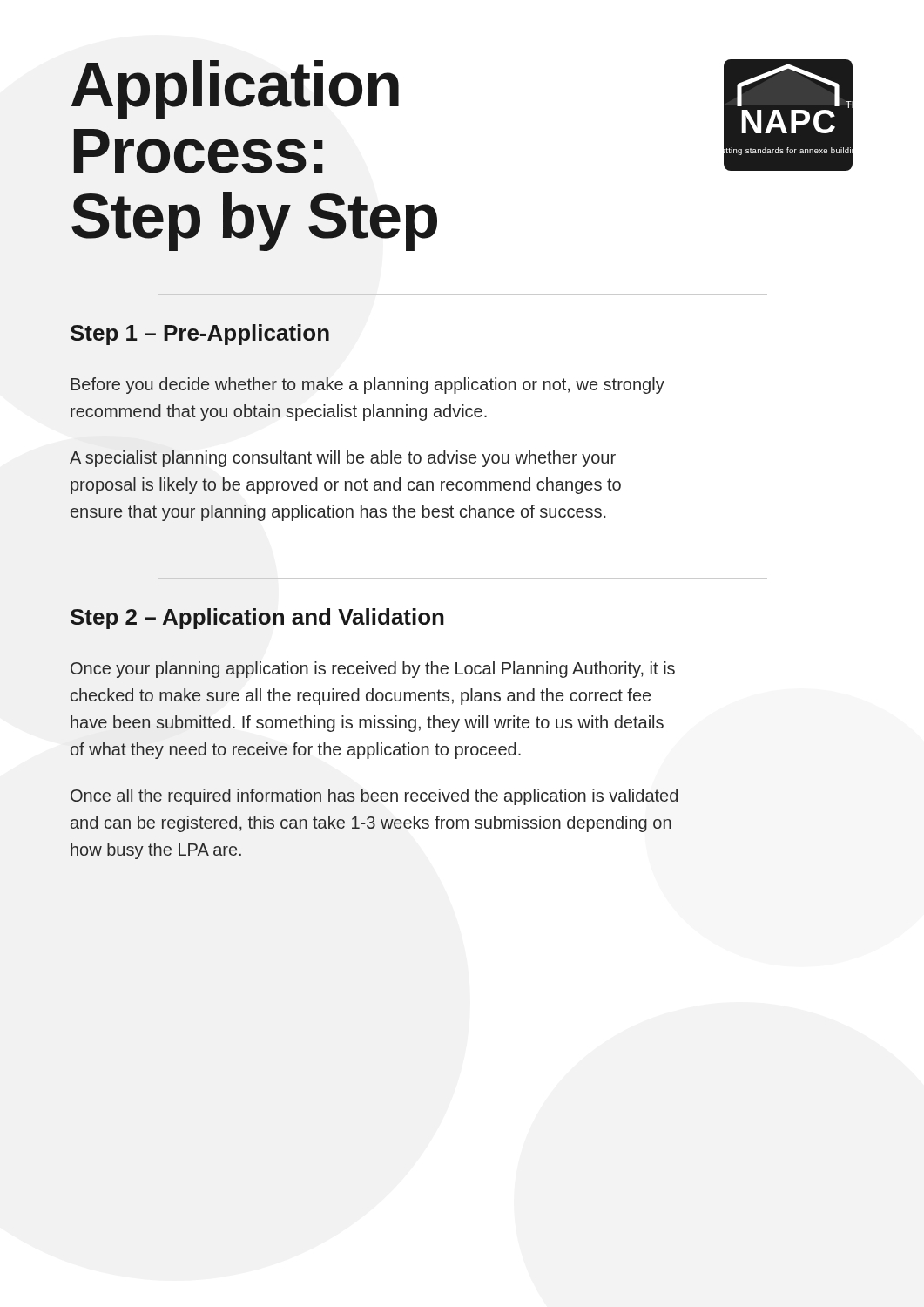Image resolution: width=924 pixels, height=1307 pixels.
Task: Navigate to the text starting "Once your planning"
Action: (x=373, y=709)
